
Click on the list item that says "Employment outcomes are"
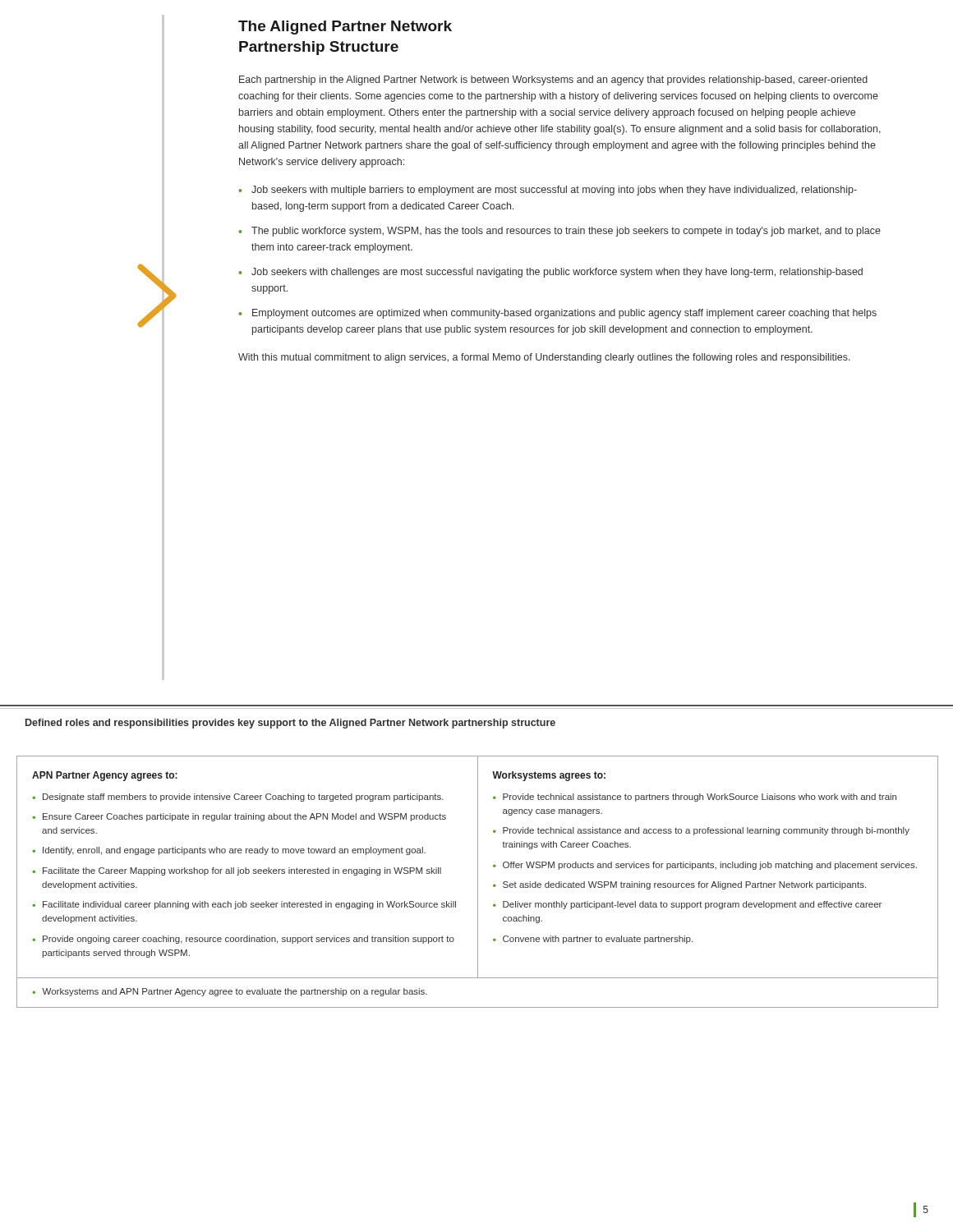564,321
